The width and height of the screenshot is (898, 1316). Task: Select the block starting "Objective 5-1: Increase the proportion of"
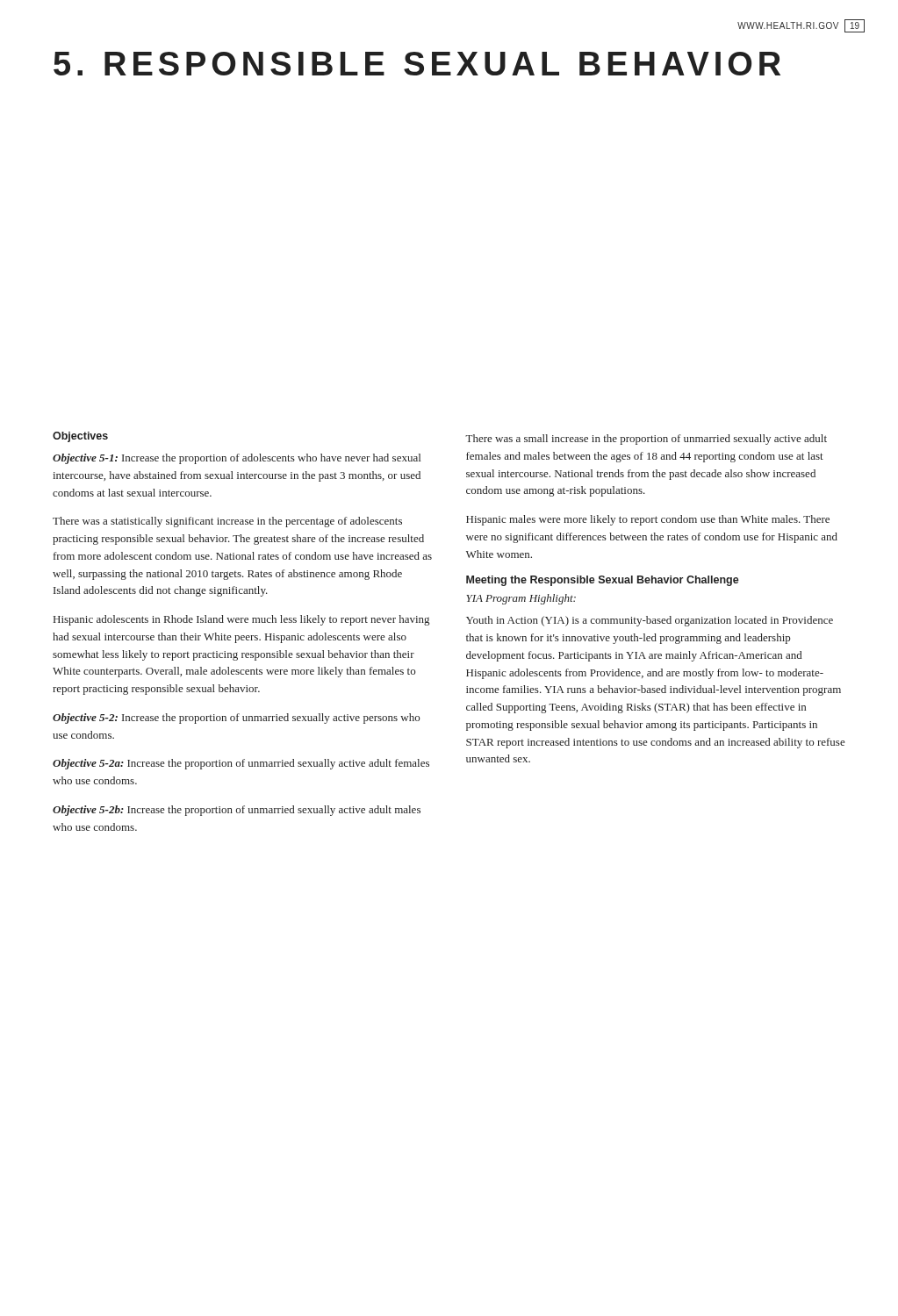coord(237,475)
